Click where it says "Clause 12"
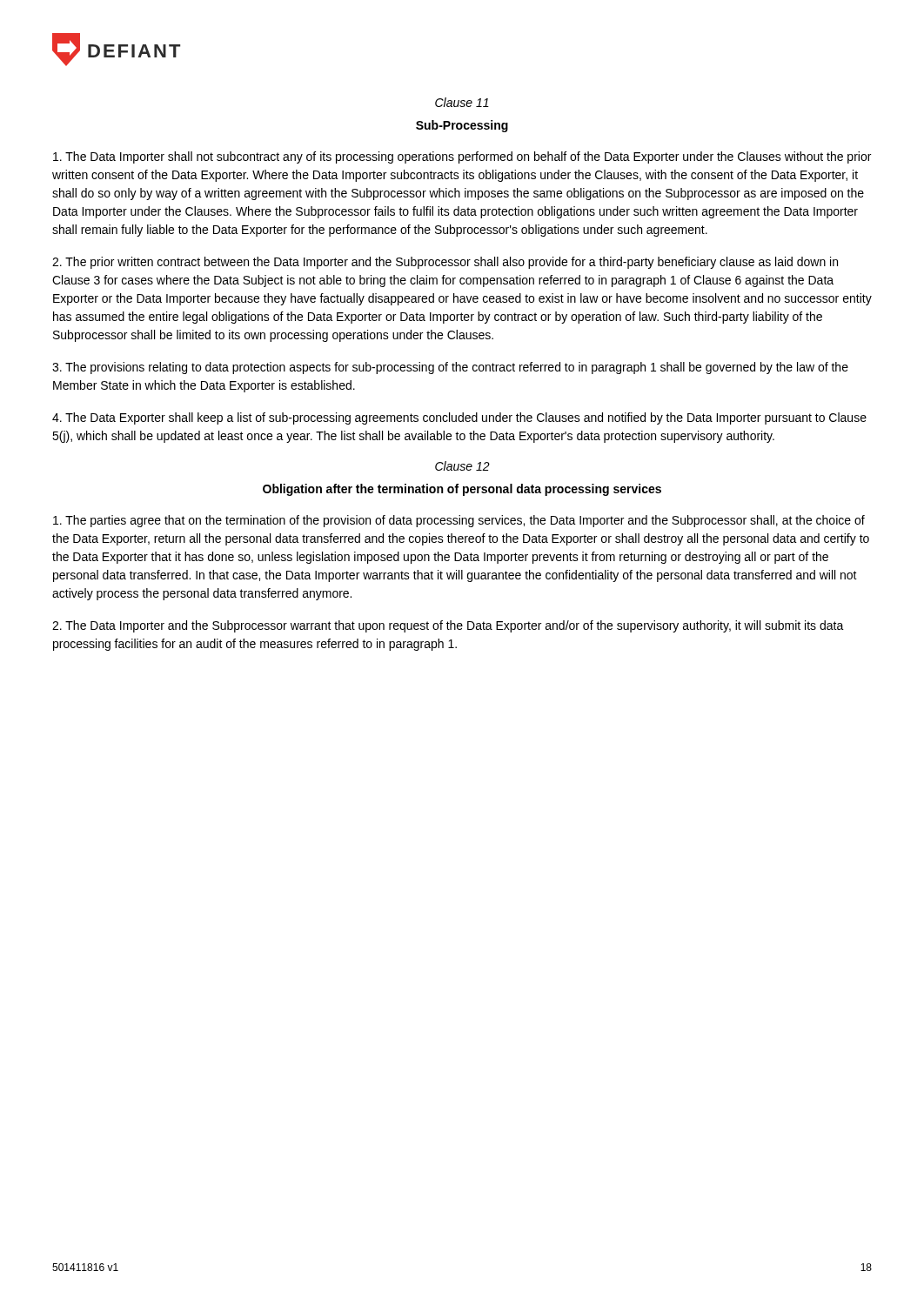 coord(462,466)
